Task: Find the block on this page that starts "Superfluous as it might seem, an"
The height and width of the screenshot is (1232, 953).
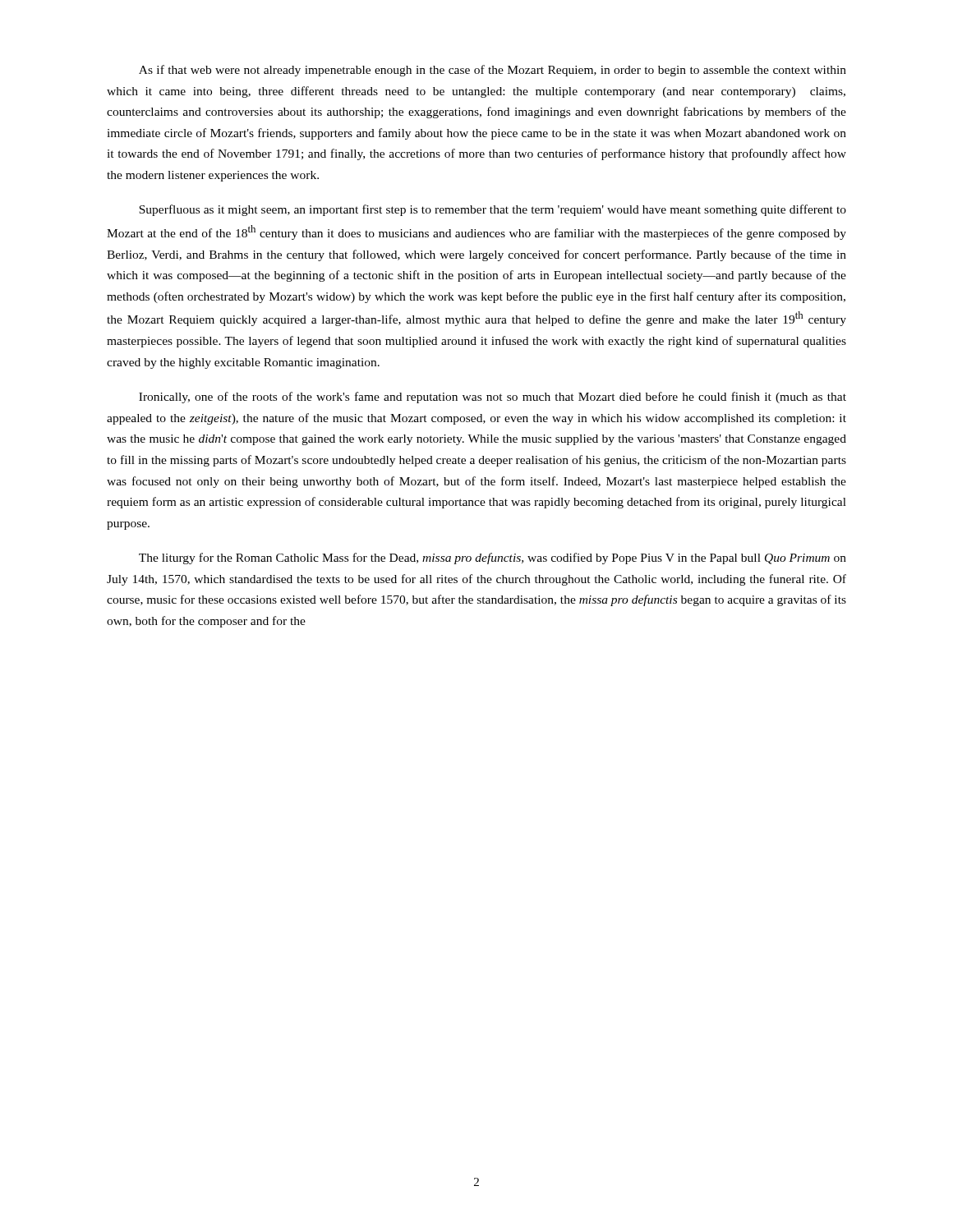Action: [x=476, y=286]
